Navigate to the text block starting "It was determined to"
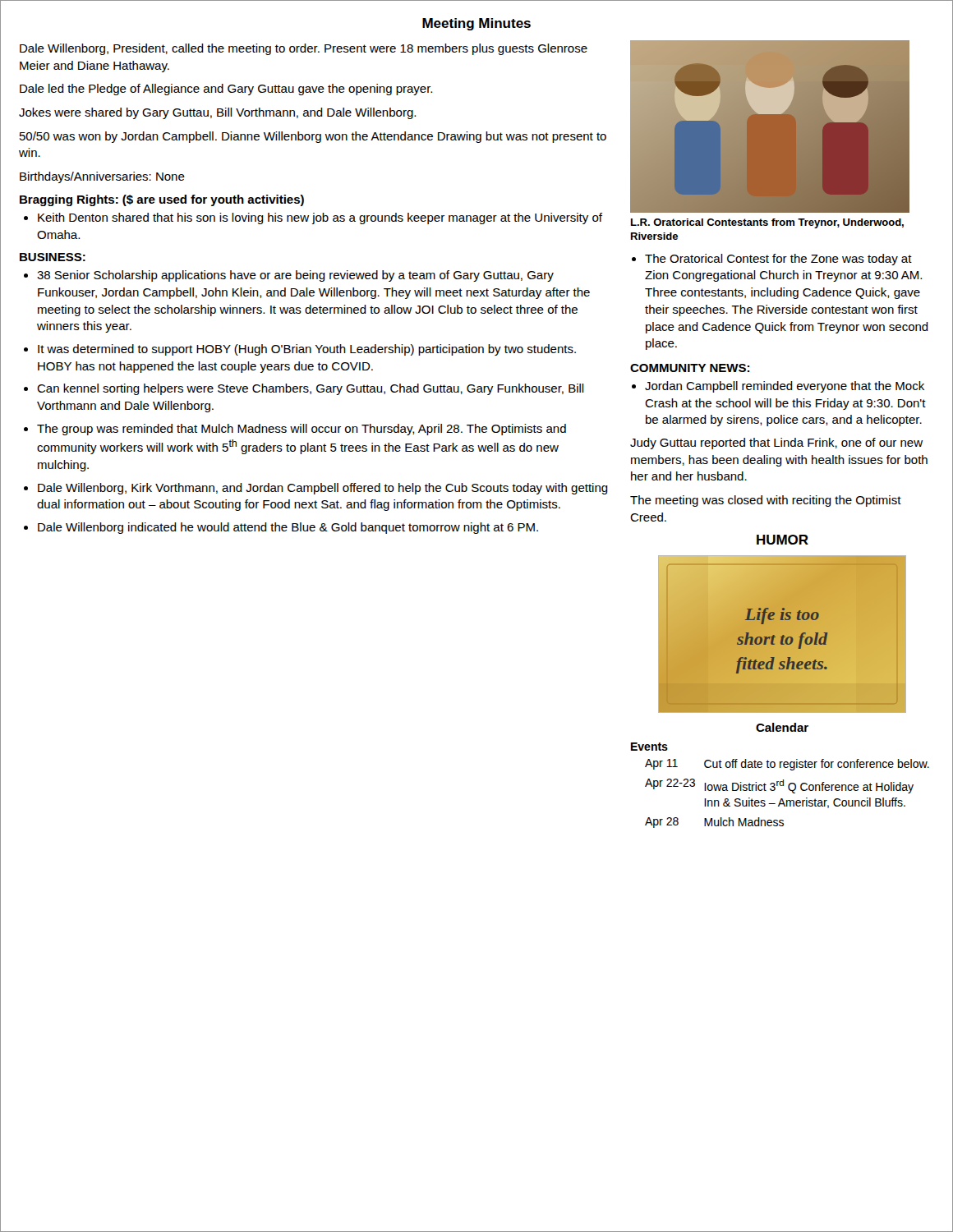Viewport: 953px width, 1232px height. click(307, 357)
